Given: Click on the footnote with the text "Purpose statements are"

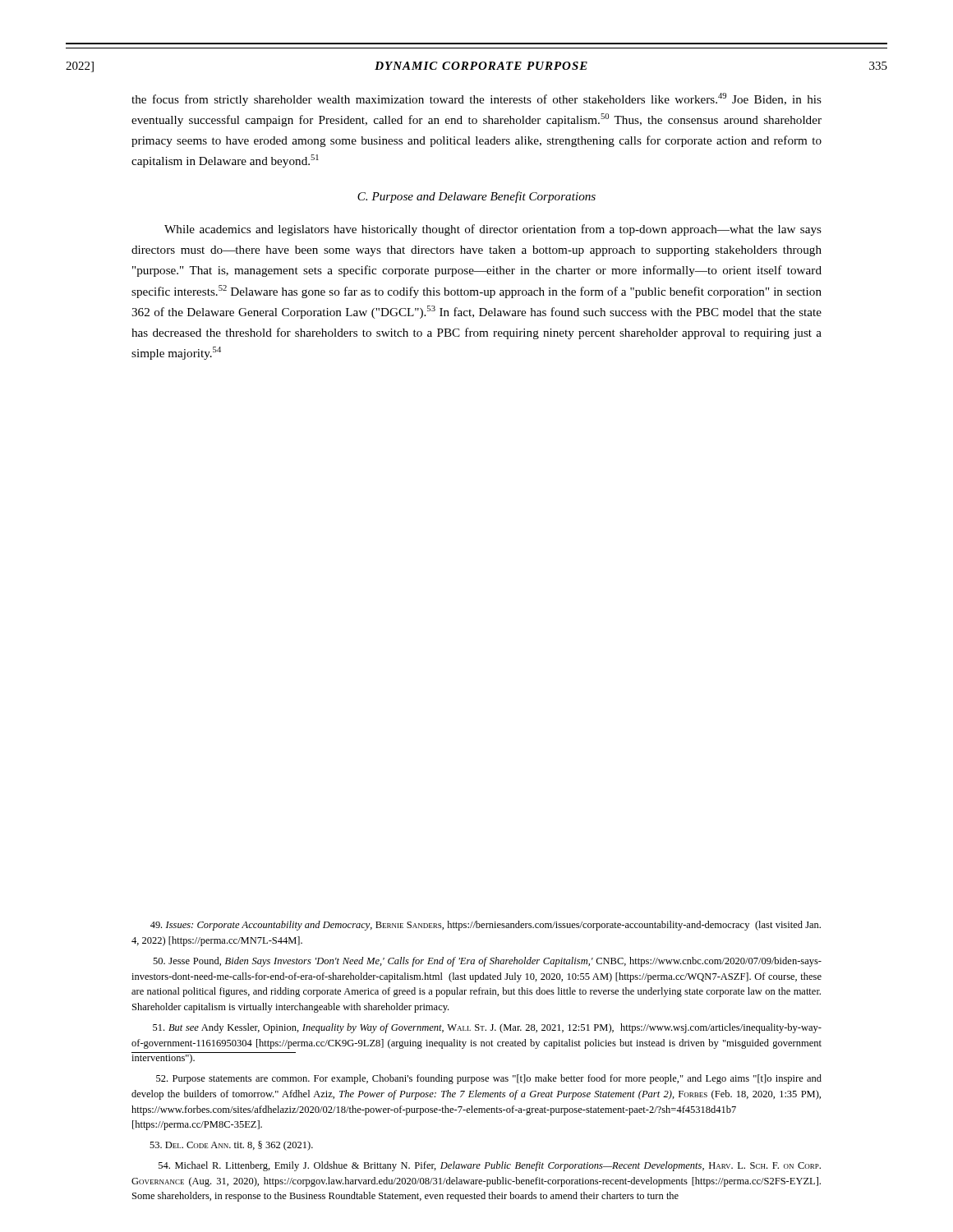Looking at the screenshot, I should 476,1102.
